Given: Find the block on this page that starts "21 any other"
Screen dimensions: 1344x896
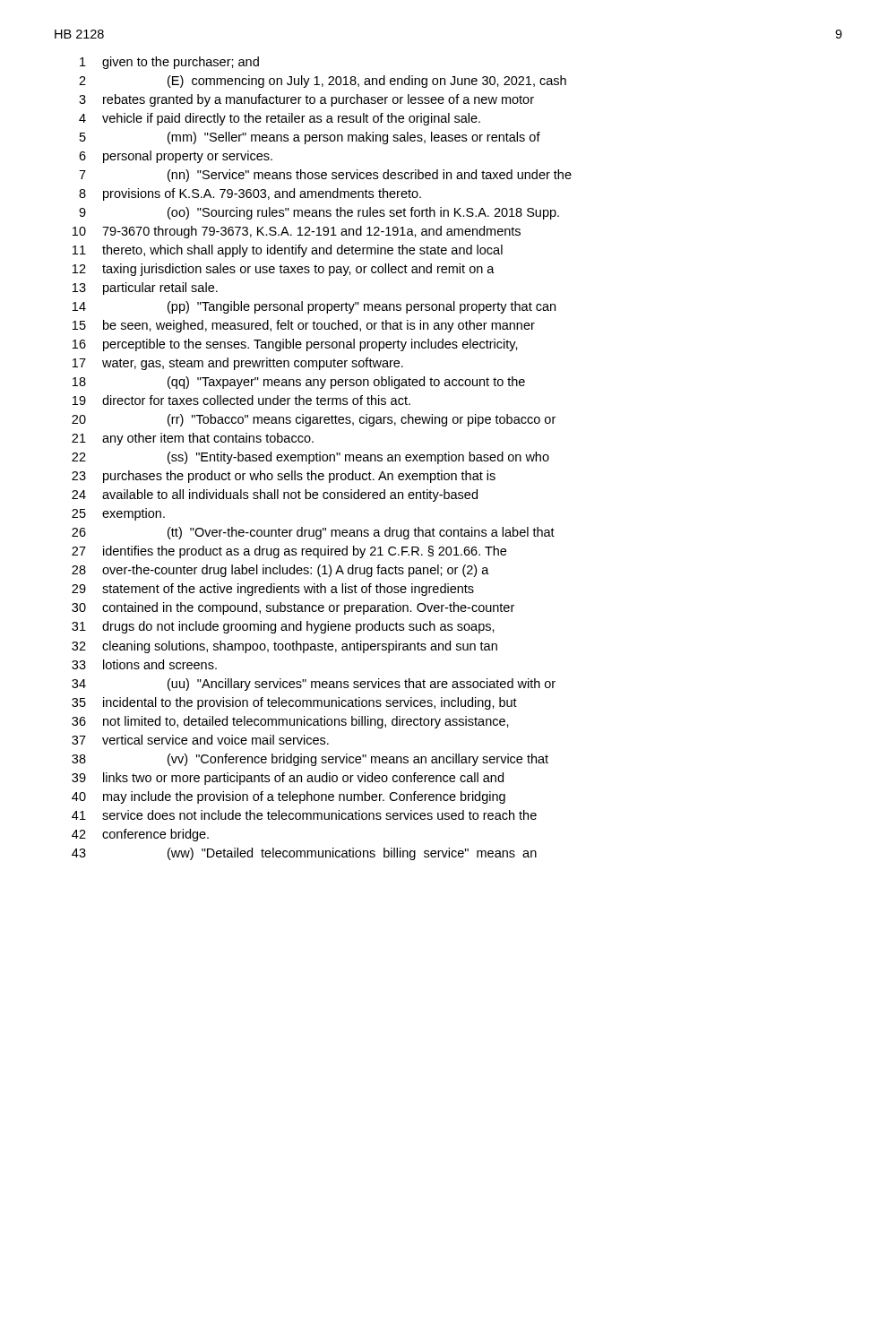Looking at the screenshot, I should click(x=193, y=439).
